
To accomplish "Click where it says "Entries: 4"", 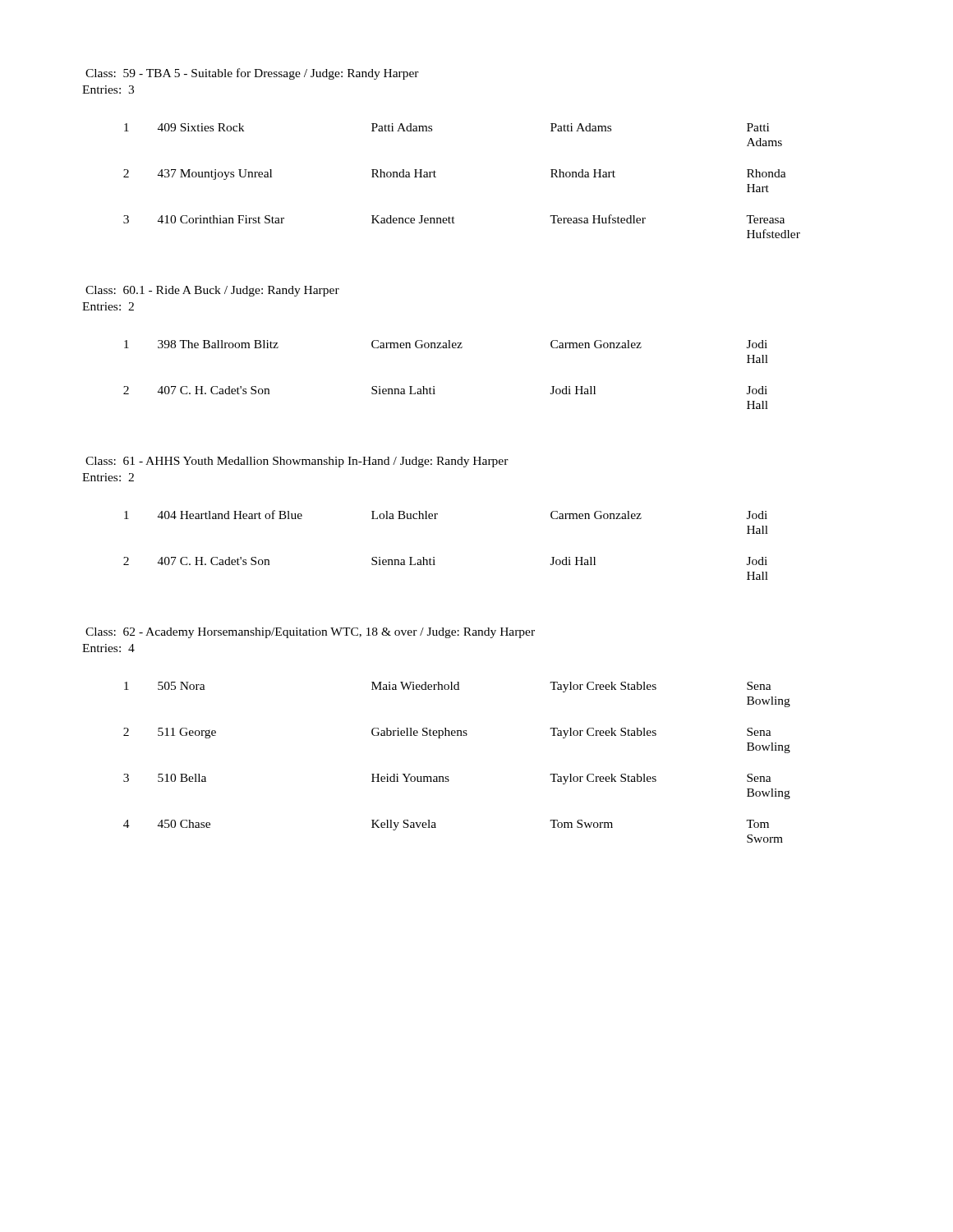I will [x=108, y=648].
